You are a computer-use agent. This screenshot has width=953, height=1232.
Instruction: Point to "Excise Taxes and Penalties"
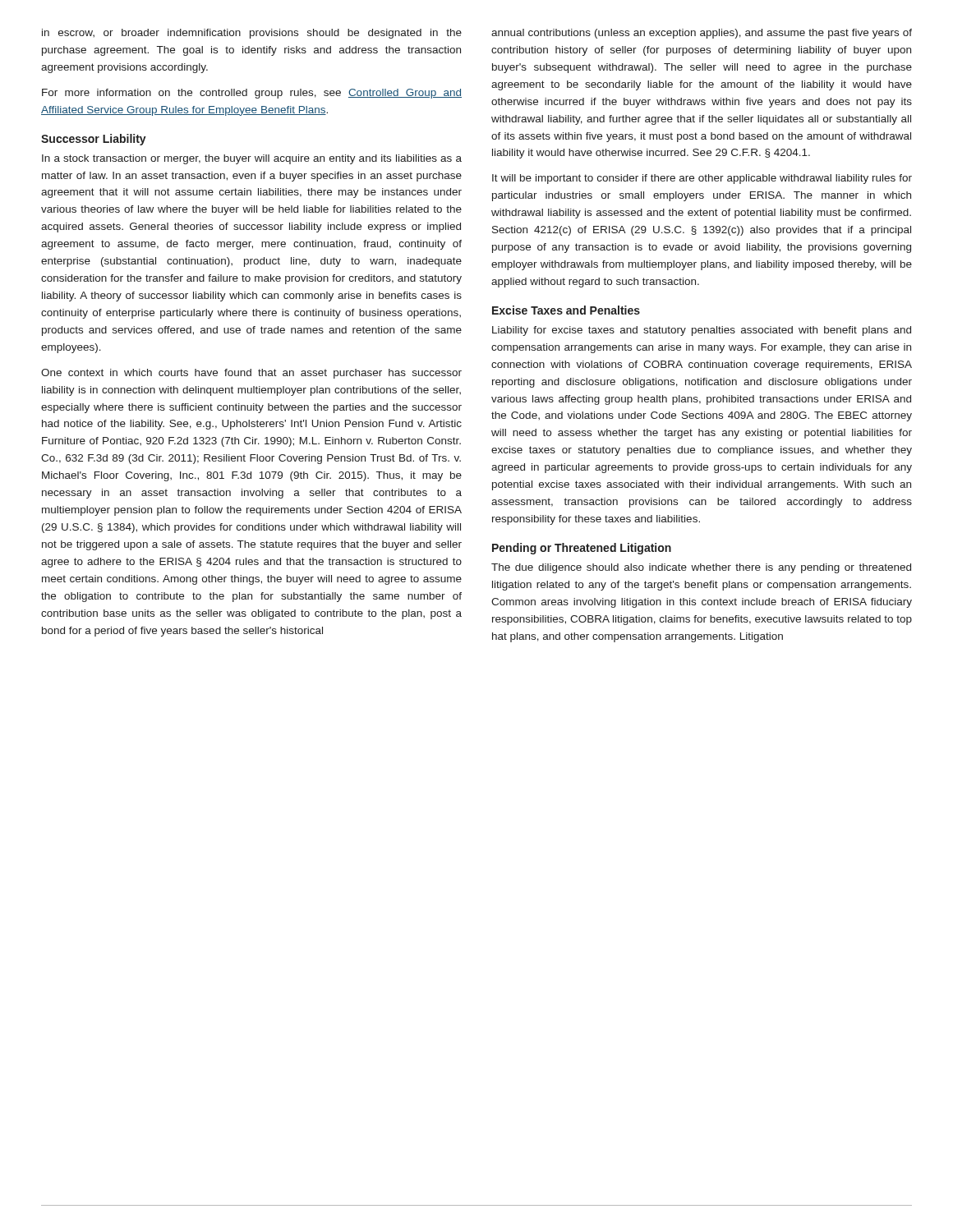tap(566, 310)
